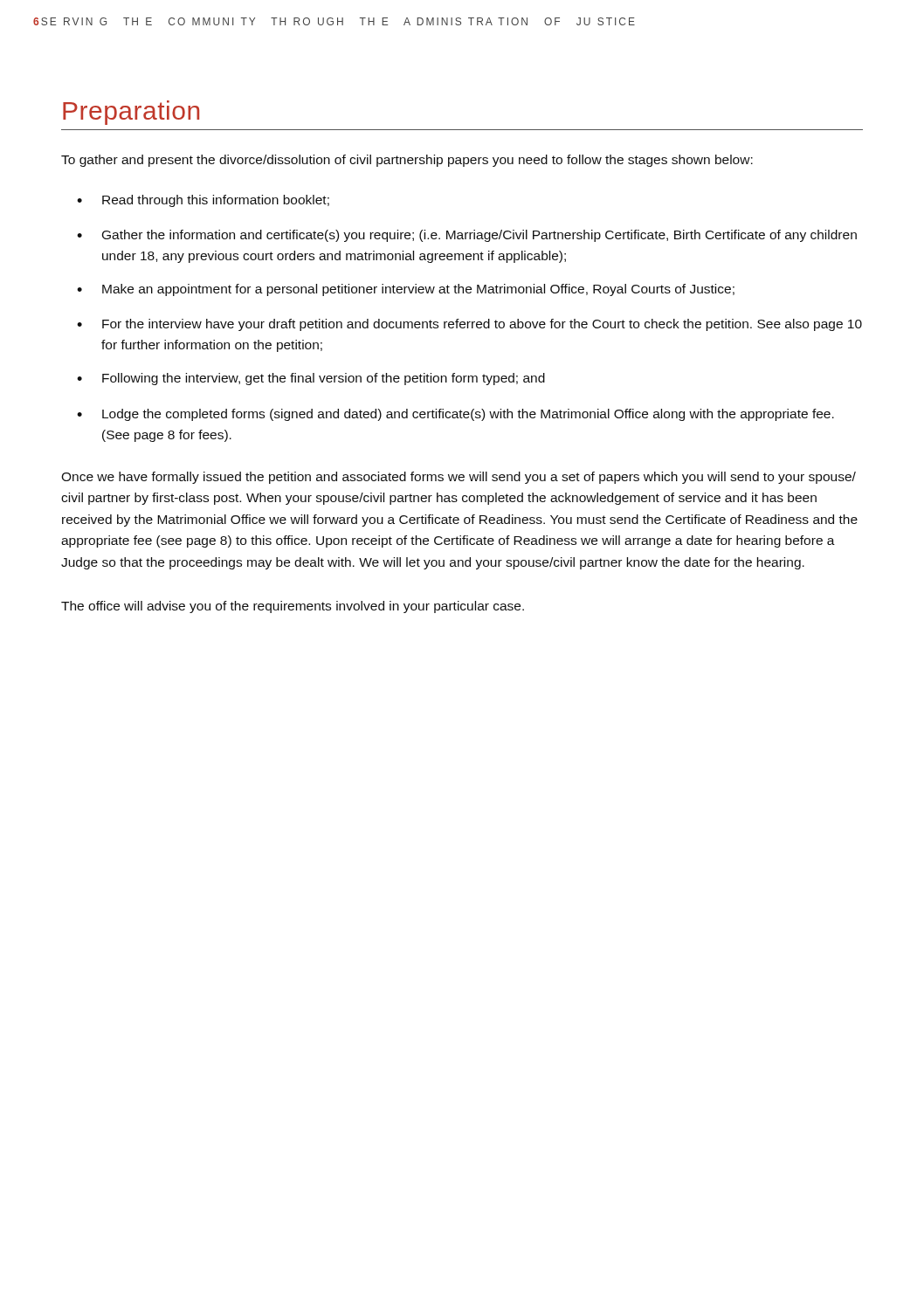Click on the block starting "The office will advise you of"

(462, 606)
